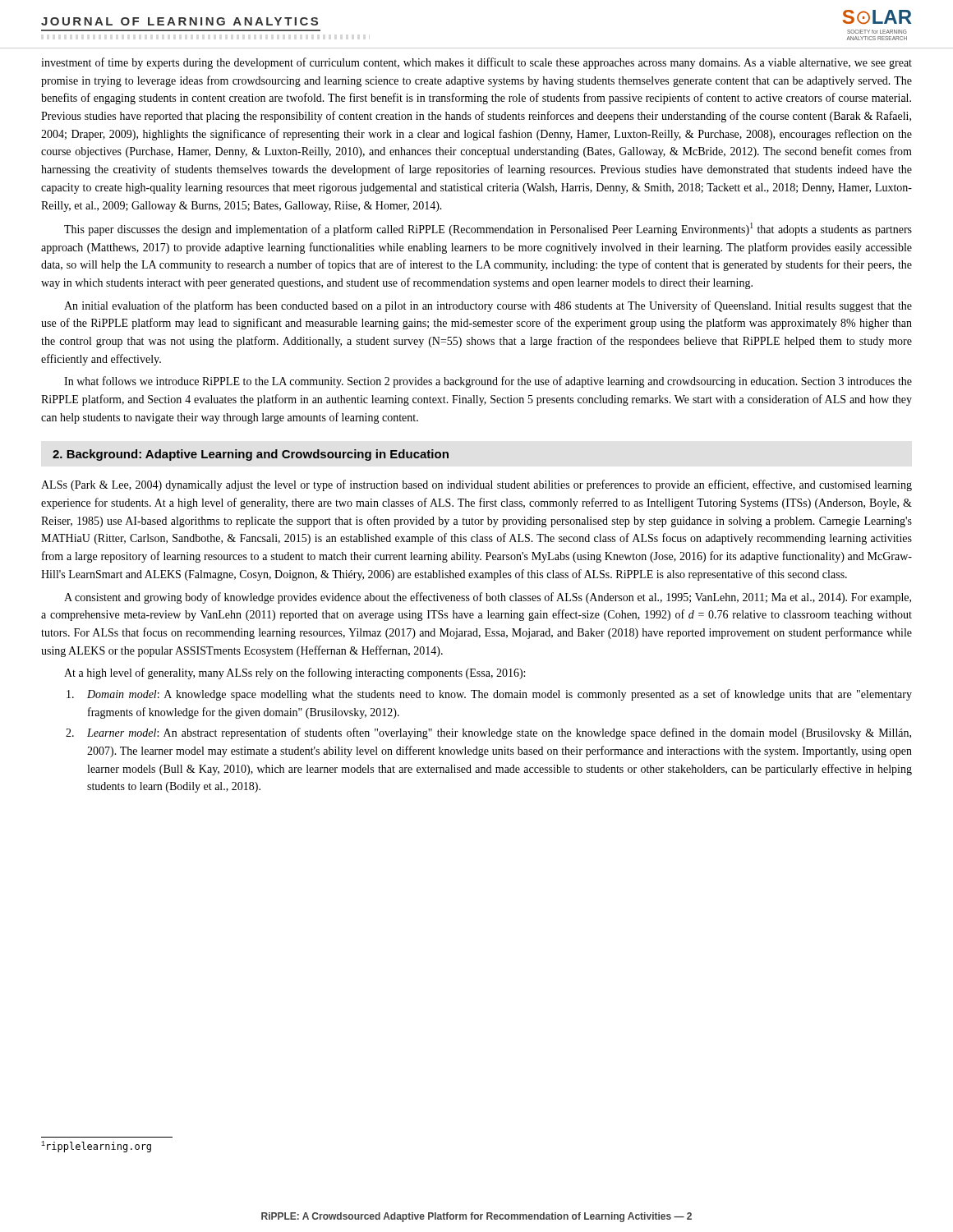Image resolution: width=953 pixels, height=1232 pixels.
Task: Find the text block that reads "A consistent and growing body"
Action: point(476,624)
